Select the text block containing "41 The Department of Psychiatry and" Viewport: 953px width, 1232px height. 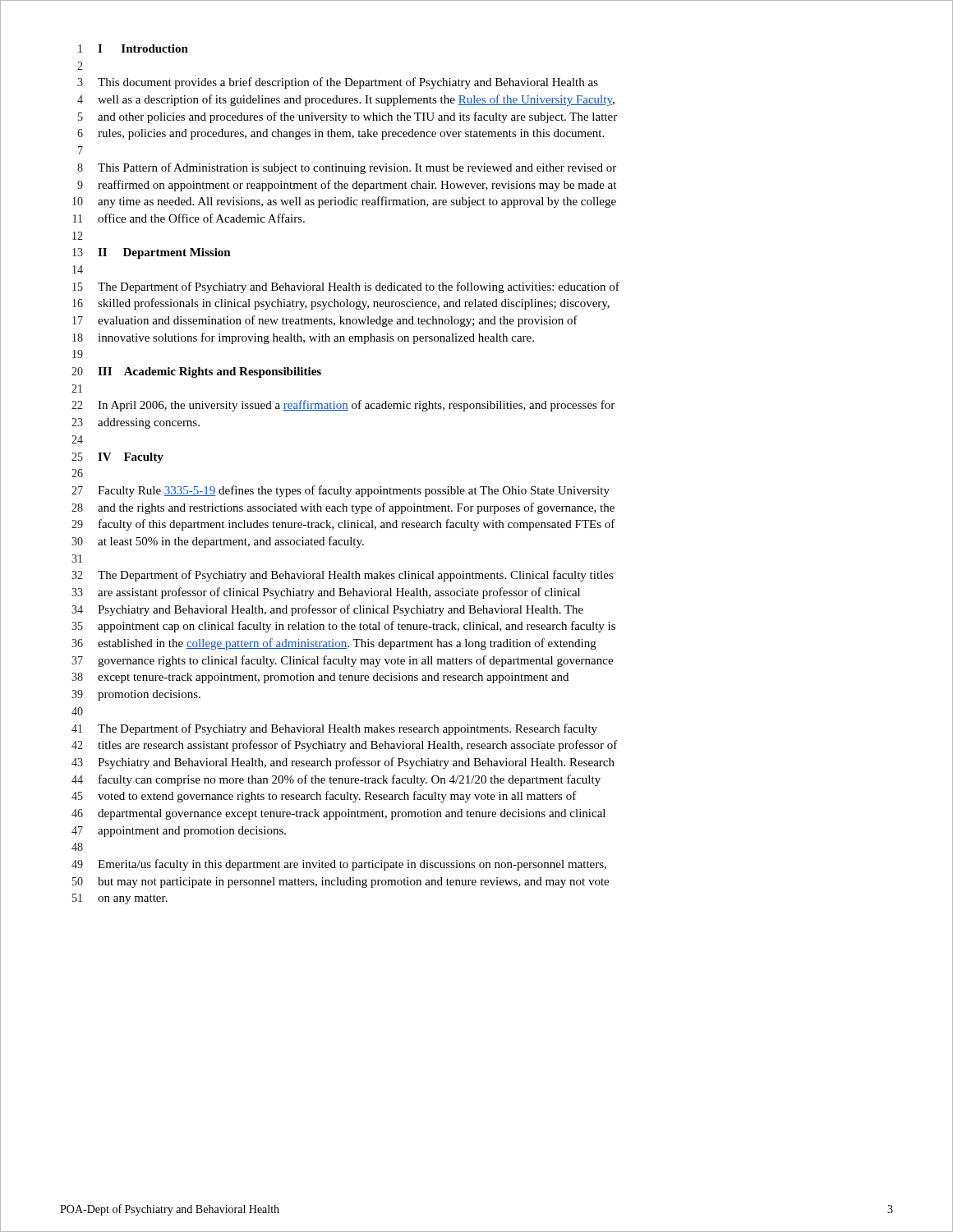coord(476,779)
